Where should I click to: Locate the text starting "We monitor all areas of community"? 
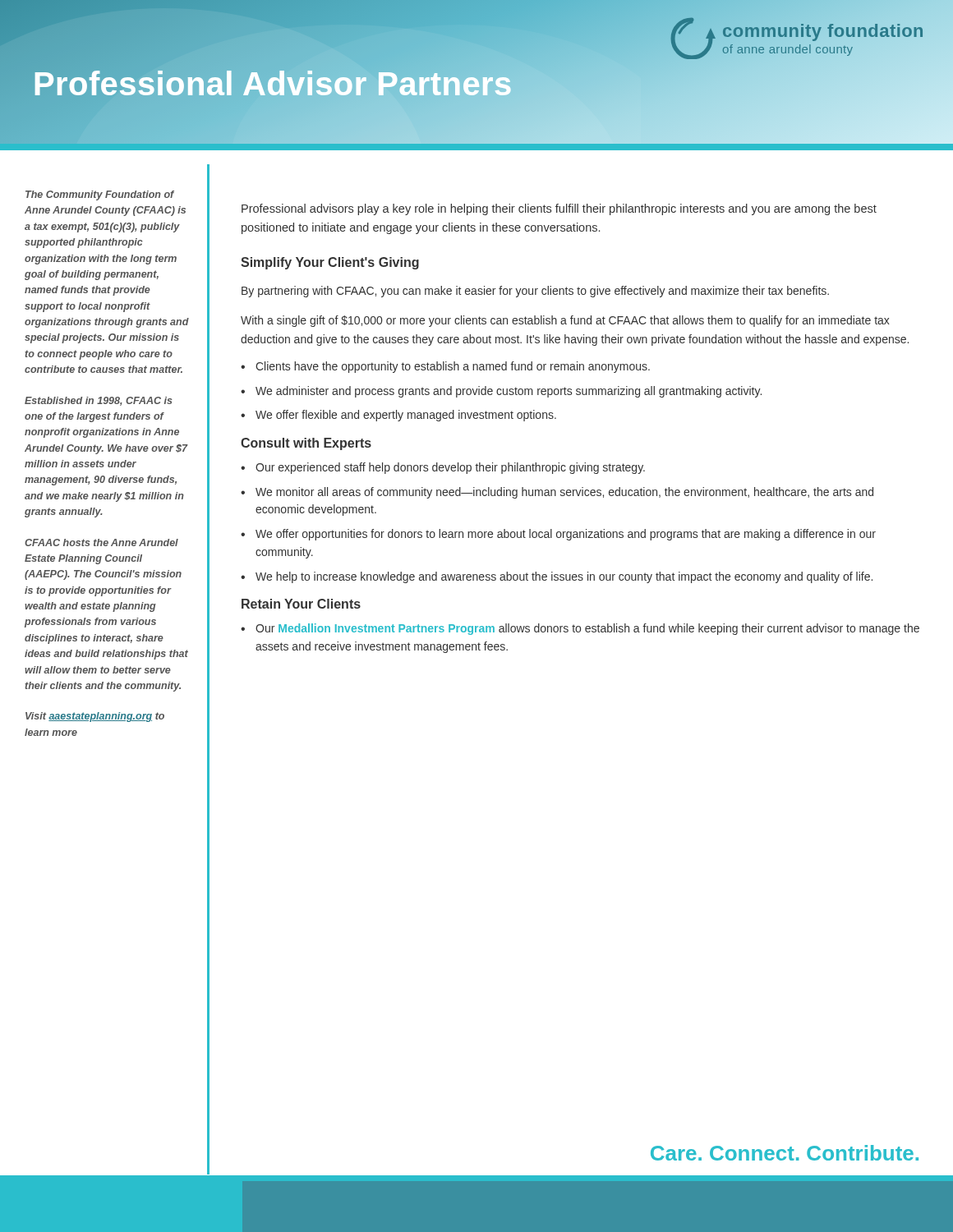565,501
